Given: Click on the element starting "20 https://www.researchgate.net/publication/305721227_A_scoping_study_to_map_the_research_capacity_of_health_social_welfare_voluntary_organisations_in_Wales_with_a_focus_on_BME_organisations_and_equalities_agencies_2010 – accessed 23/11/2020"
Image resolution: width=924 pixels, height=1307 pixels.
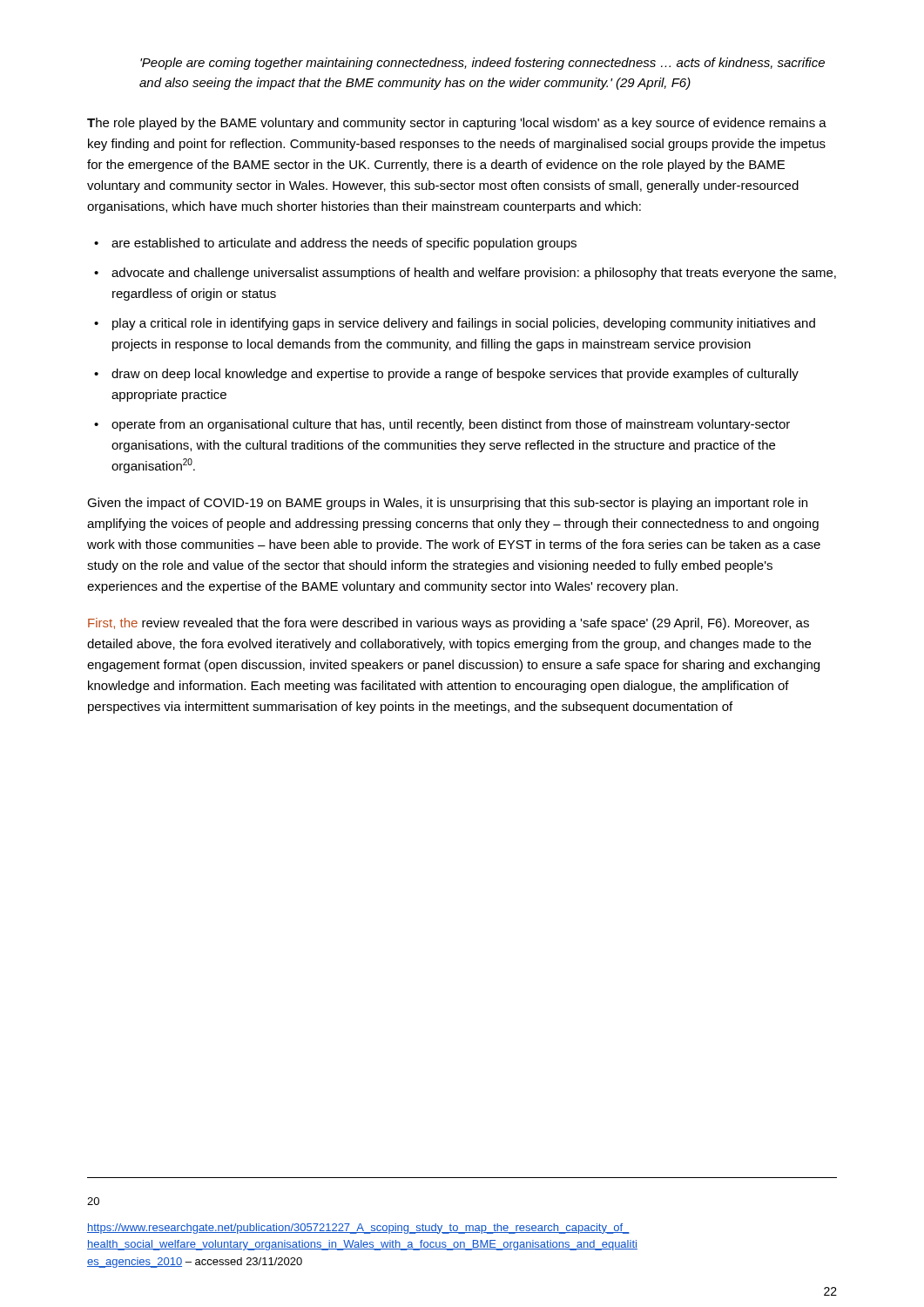Looking at the screenshot, I should pyautogui.click(x=462, y=1232).
